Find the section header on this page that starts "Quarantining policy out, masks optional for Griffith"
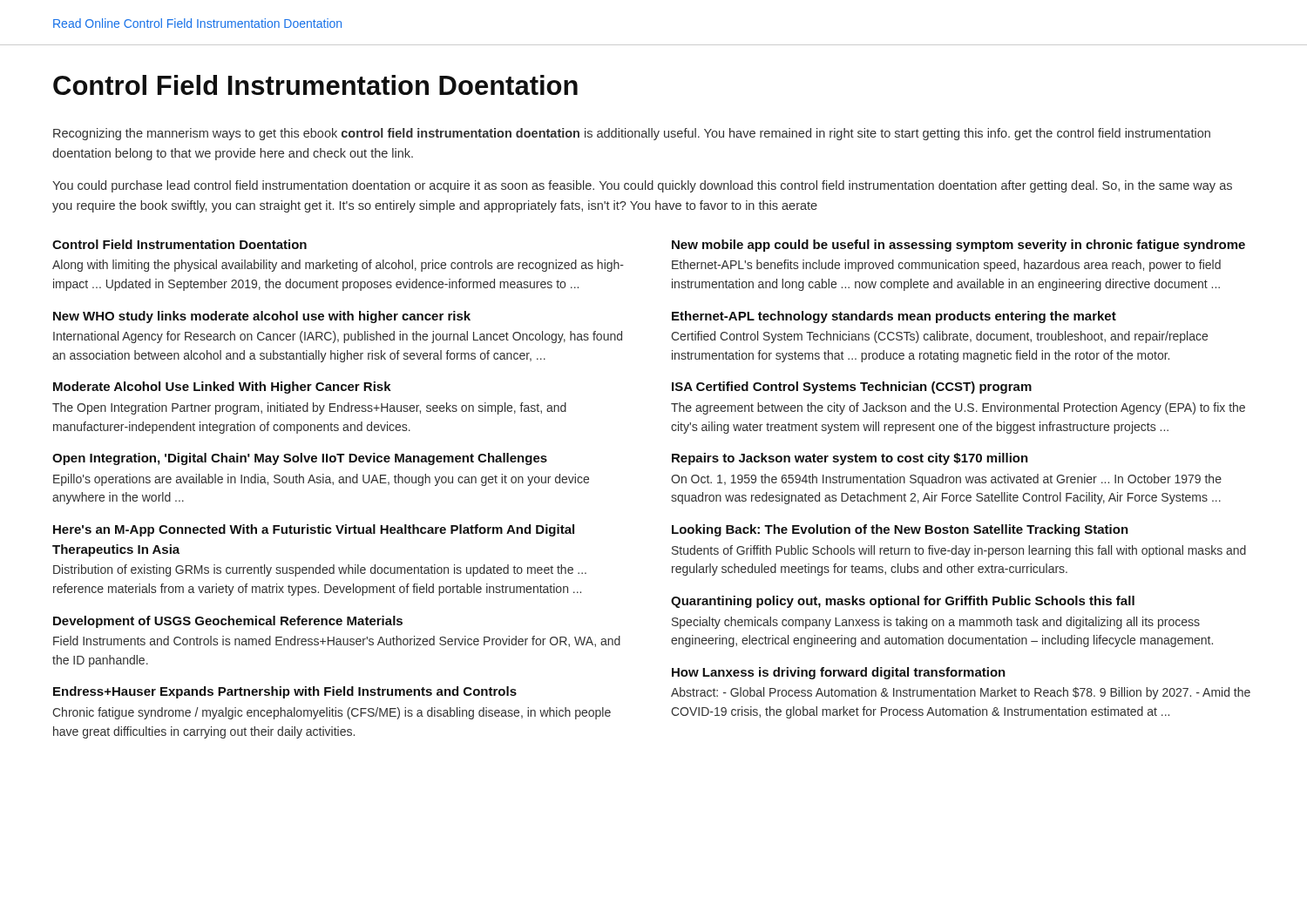The image size is (1307, 924). (x=903, y=600)
